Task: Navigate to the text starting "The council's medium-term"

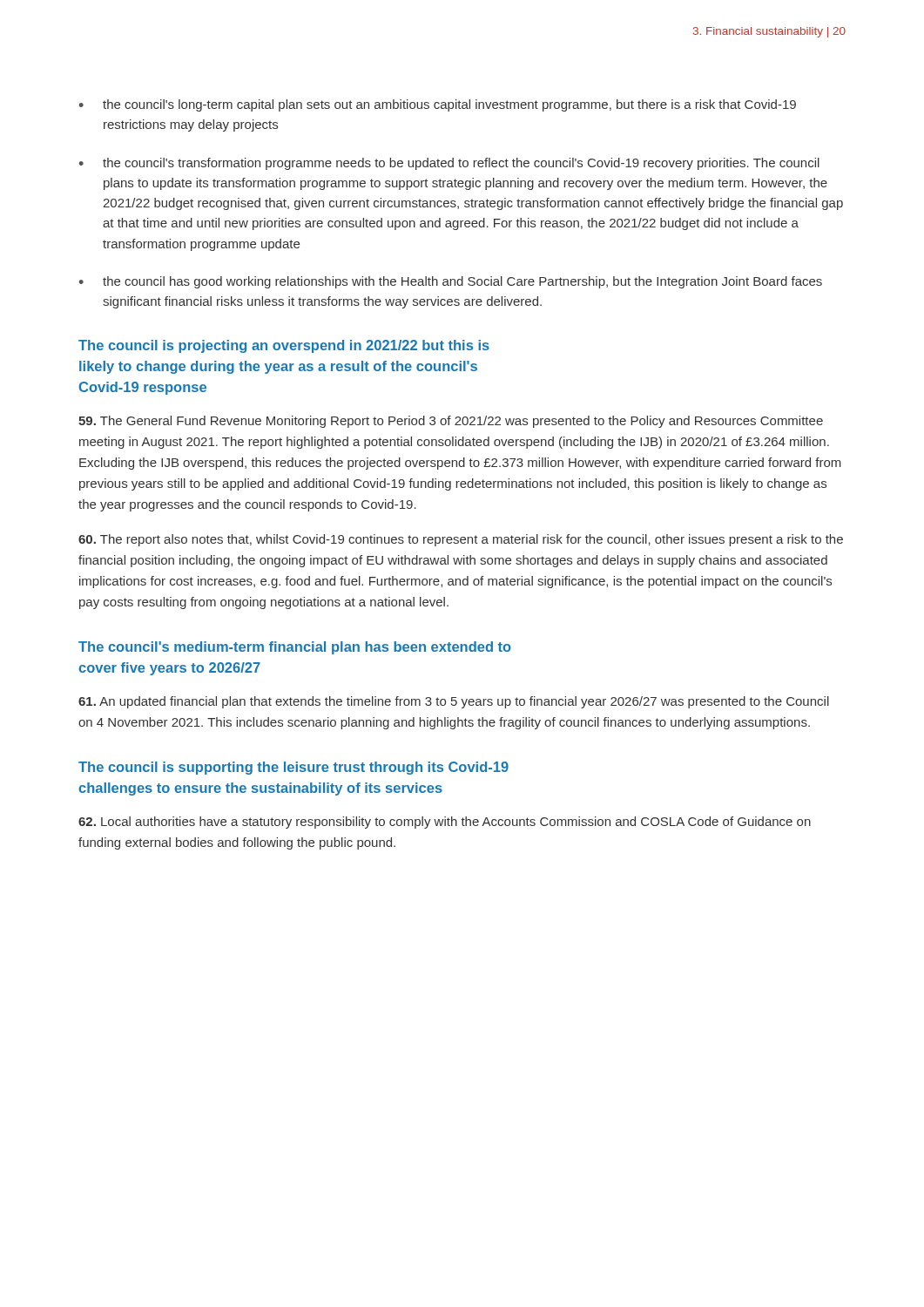Action: [295, 657]
